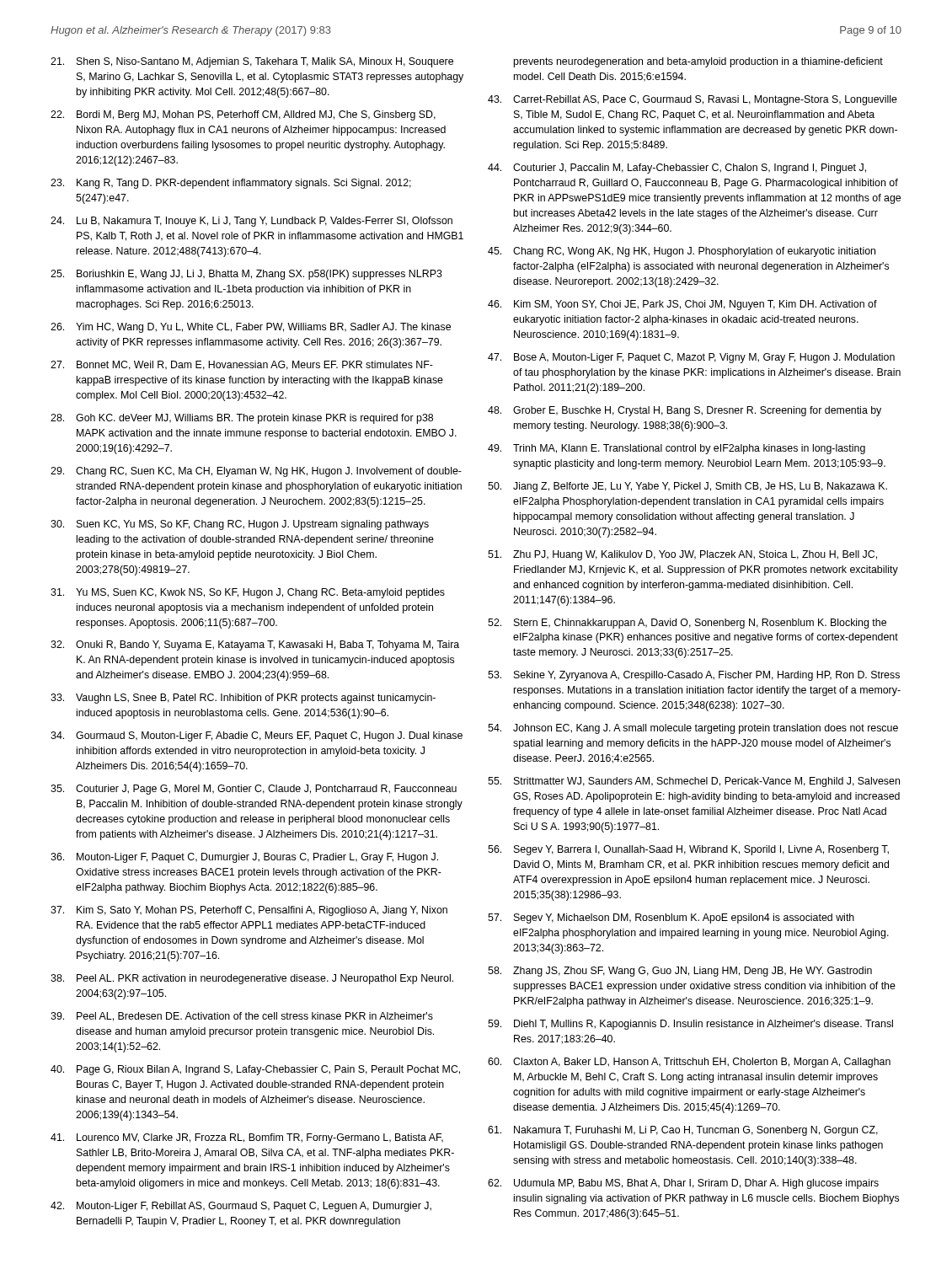Where is the passage that starts "62. Udumula MP, Babu MS, Bhat"?
Viewport: 952px width, 1264px height.
point(695,1199)
